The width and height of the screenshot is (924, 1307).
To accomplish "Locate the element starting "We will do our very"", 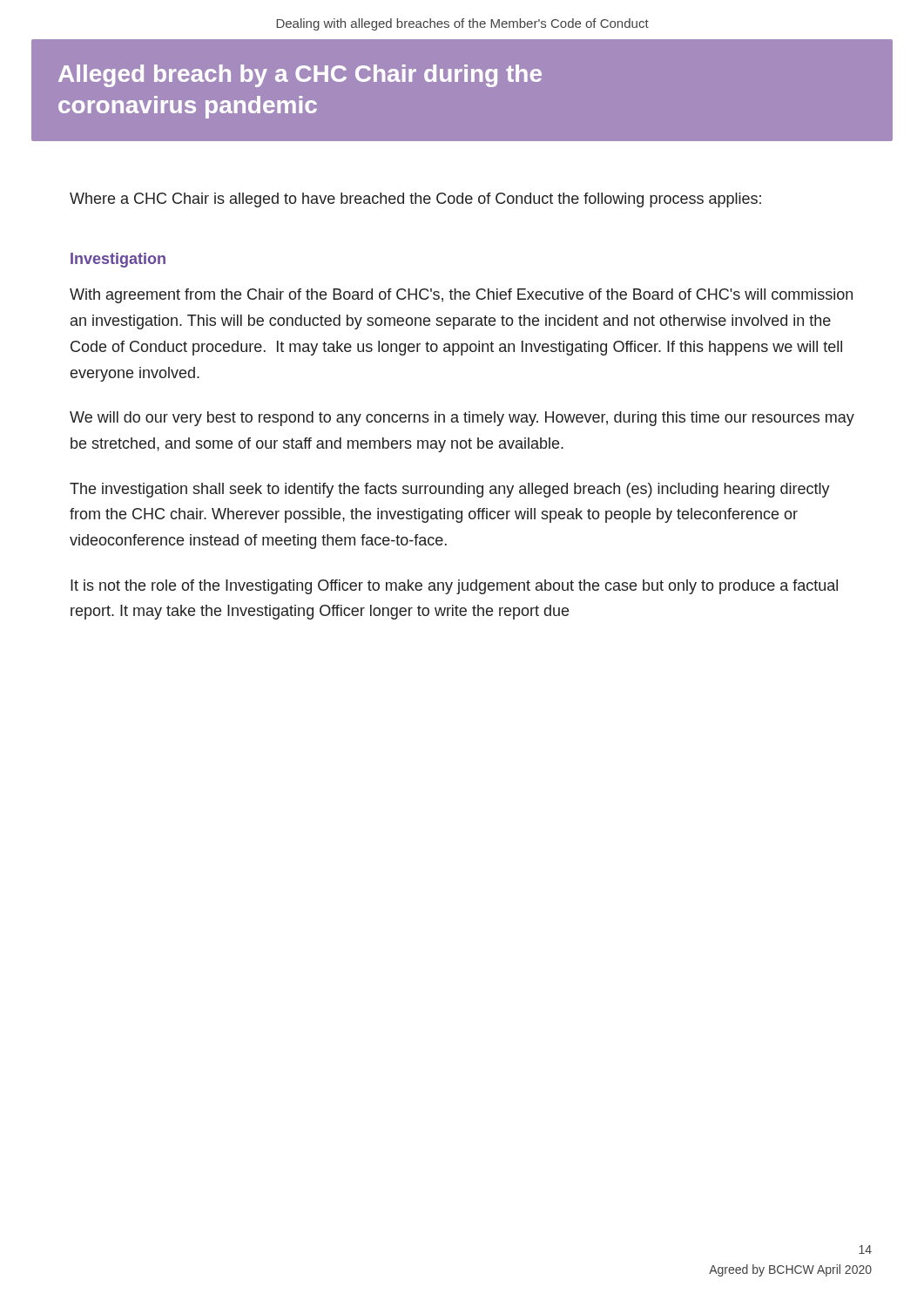I will click(462, 430).
